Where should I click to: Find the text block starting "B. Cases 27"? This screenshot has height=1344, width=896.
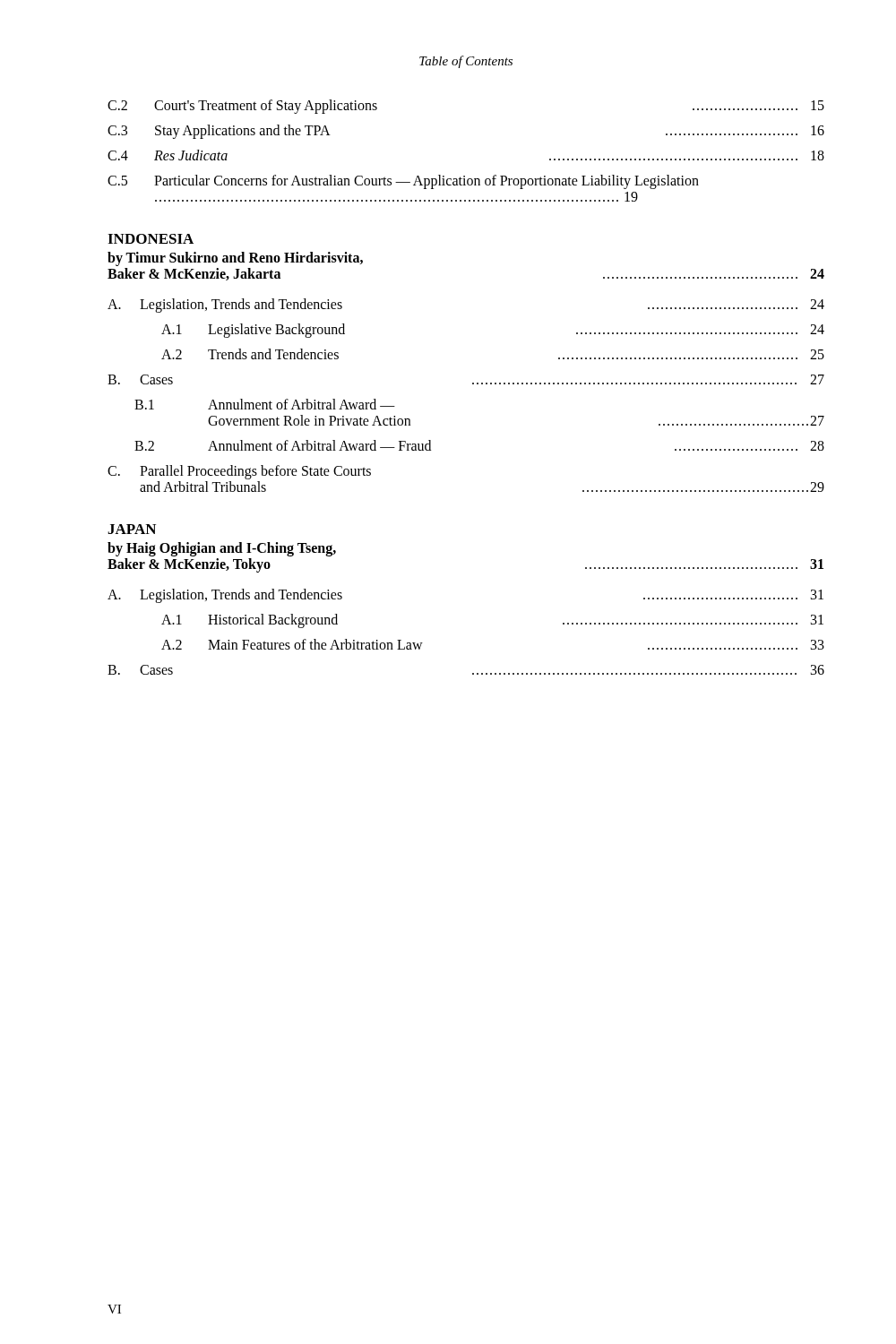click(x=466, y=380)
